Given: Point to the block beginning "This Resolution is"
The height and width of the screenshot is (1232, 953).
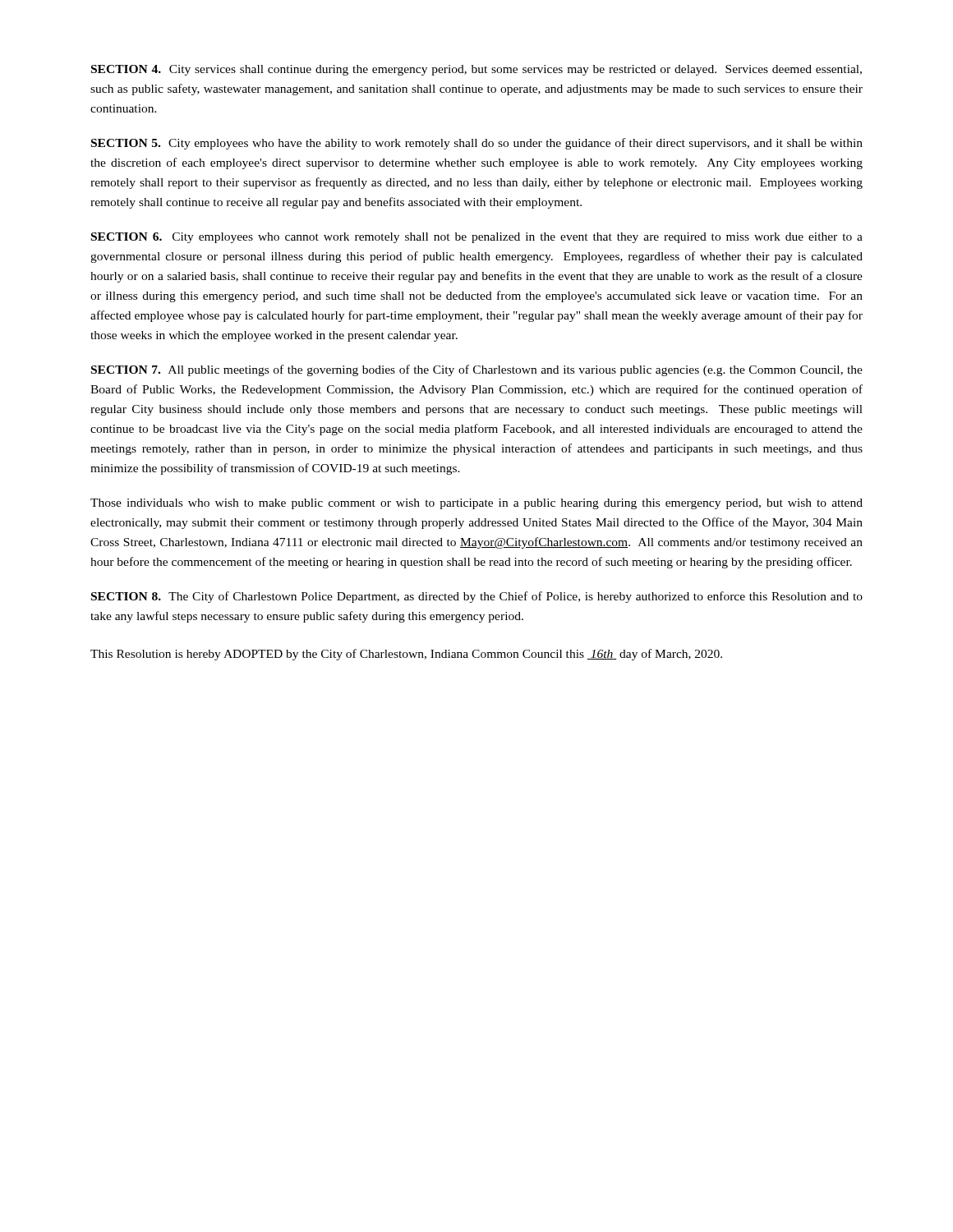Looking at the screenshot, I should coord(476,654).
